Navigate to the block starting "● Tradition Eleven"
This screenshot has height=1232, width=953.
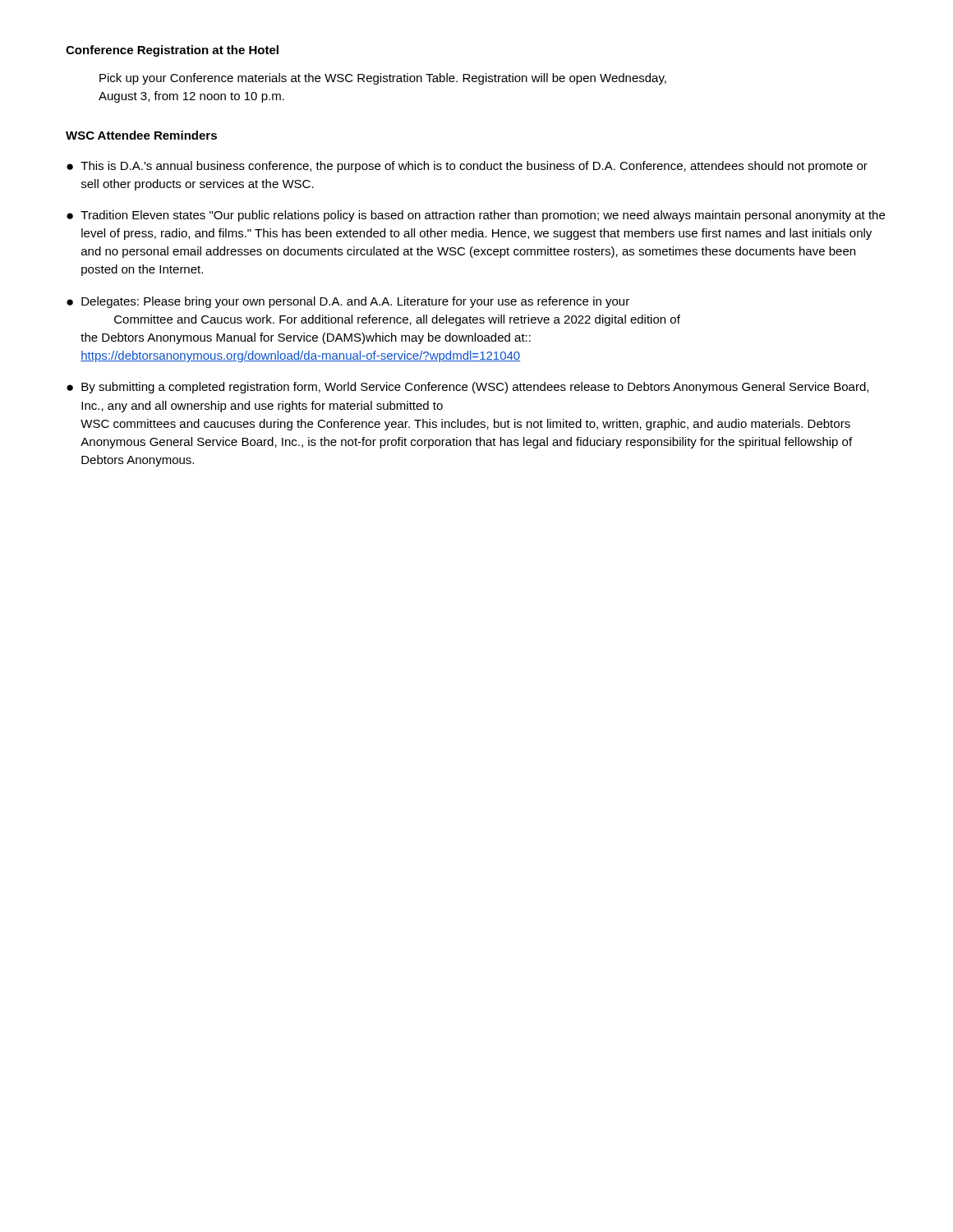(476, 242)
